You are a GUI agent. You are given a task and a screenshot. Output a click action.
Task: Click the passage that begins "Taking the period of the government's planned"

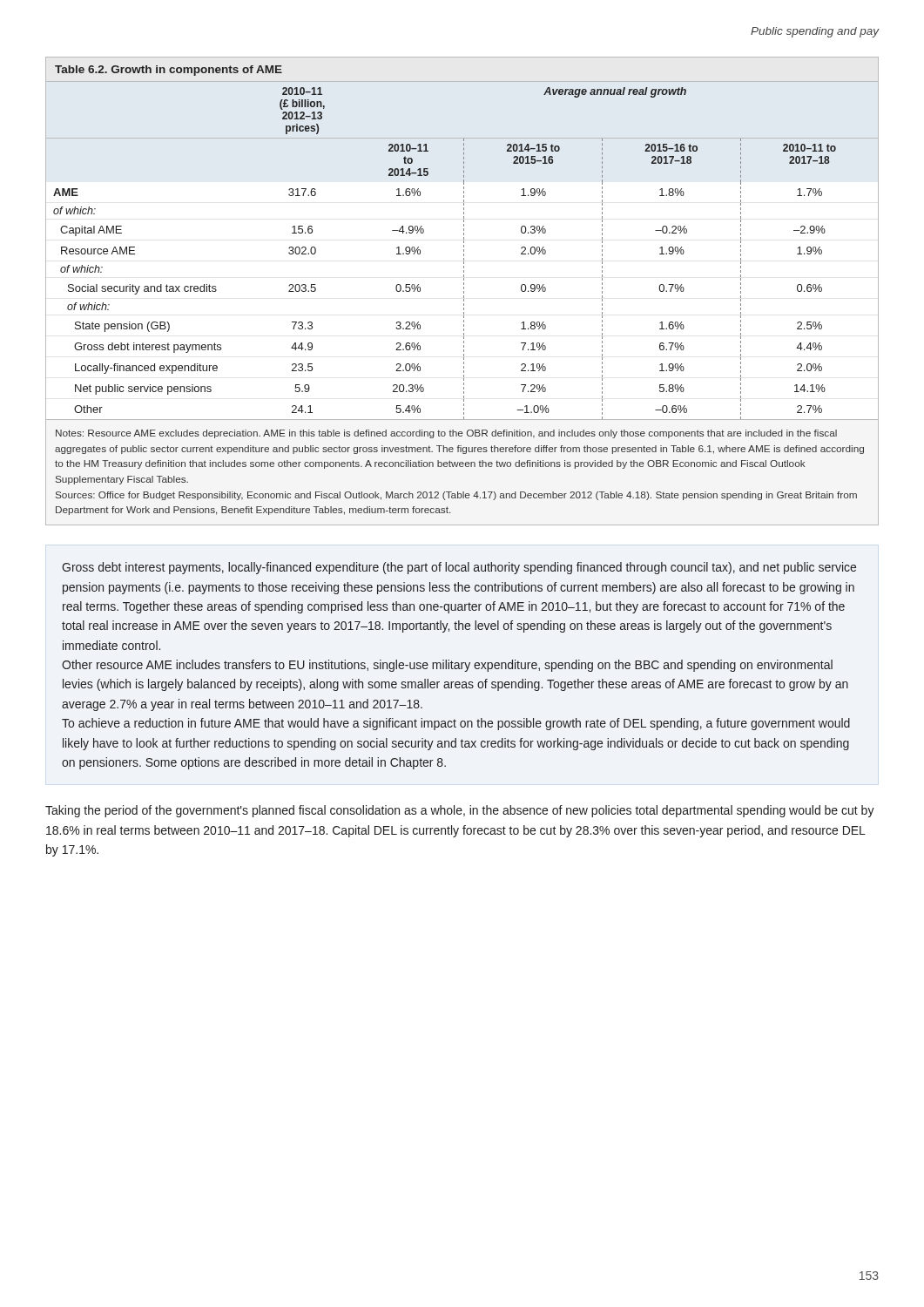(x=460, y=830)
